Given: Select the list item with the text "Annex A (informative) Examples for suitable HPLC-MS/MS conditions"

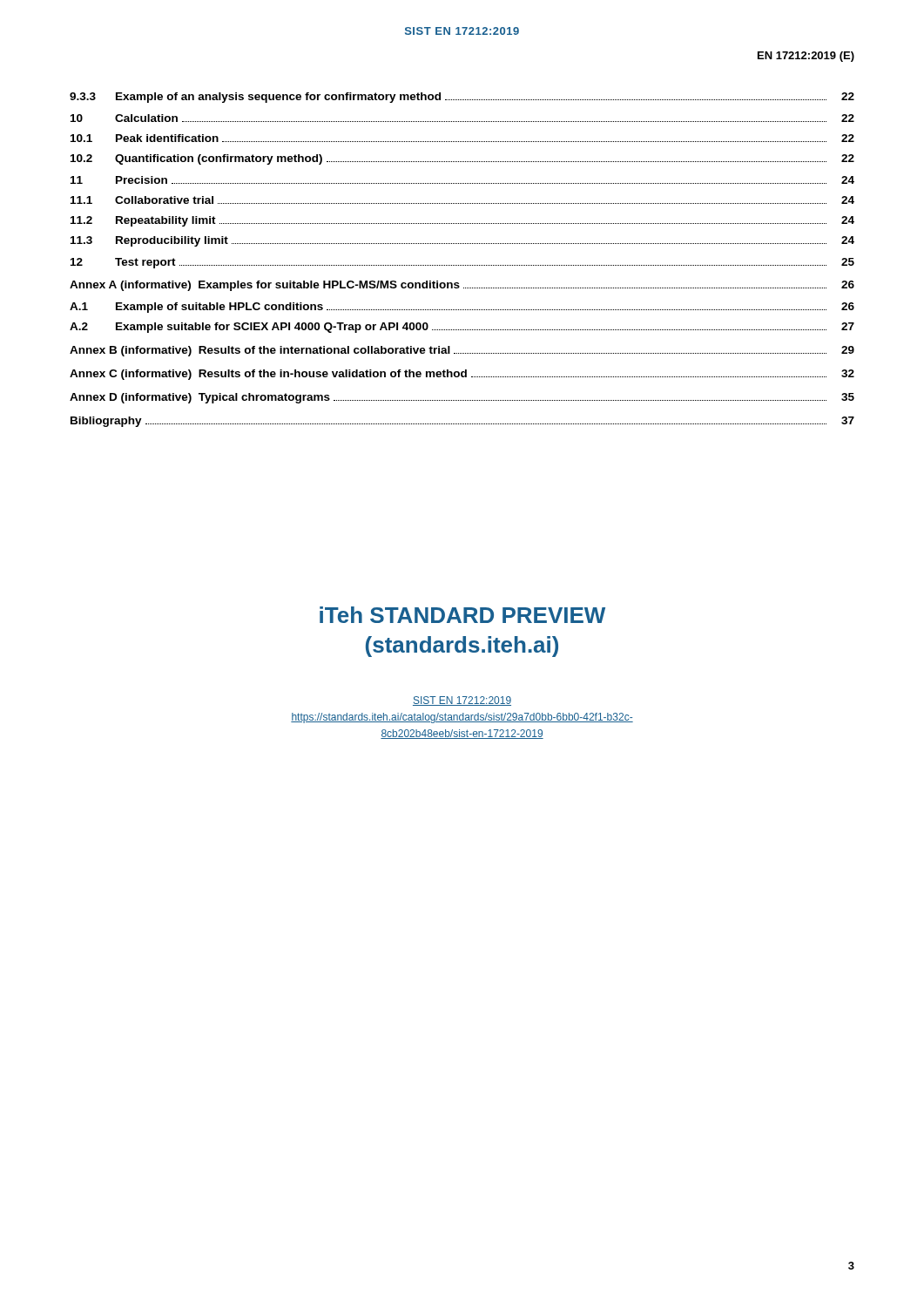Looking at the screenshot, I should [462, 286].
